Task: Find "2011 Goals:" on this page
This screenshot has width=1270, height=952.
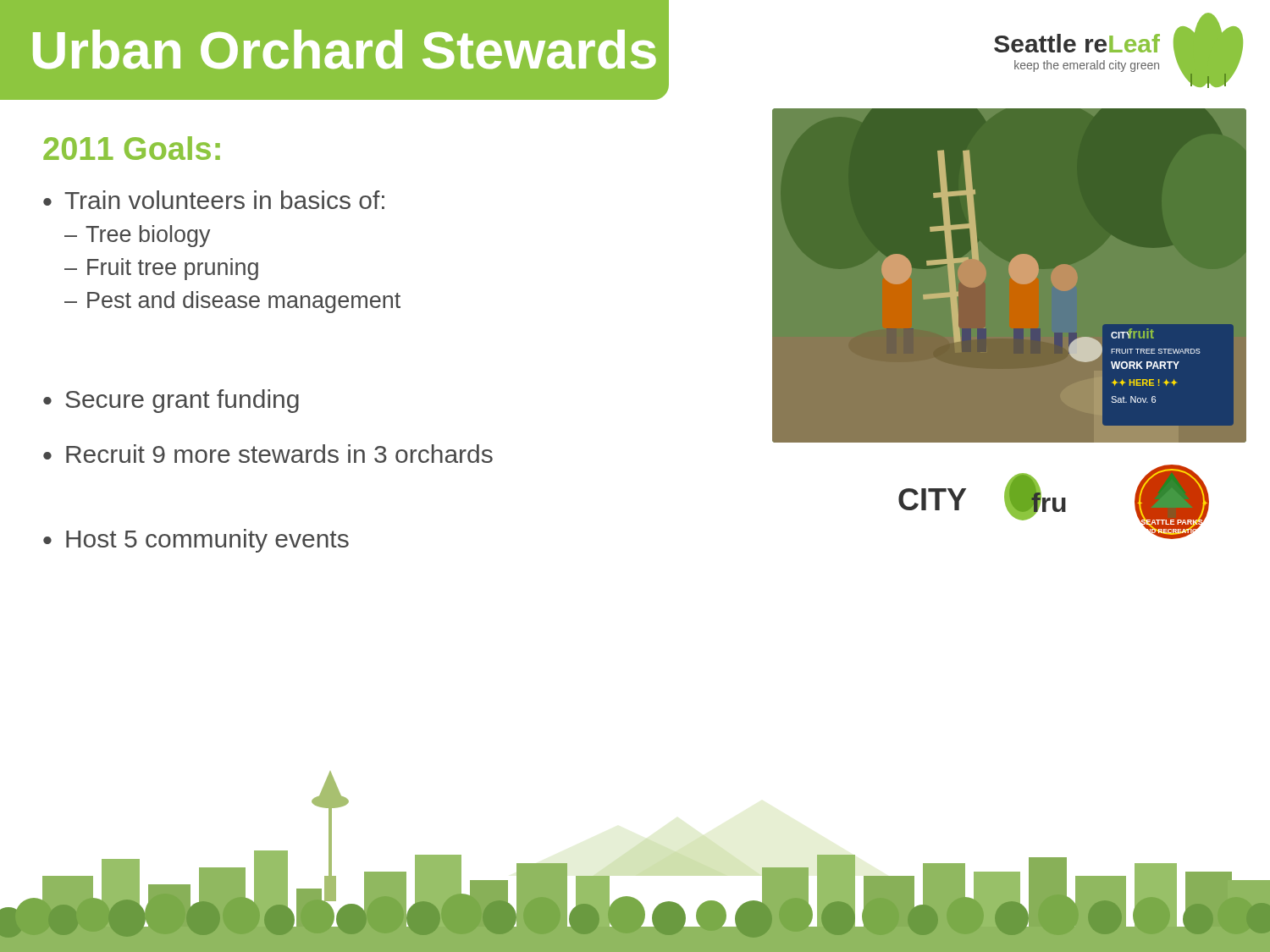Action: pyautogui.click(x=133, y=149)
